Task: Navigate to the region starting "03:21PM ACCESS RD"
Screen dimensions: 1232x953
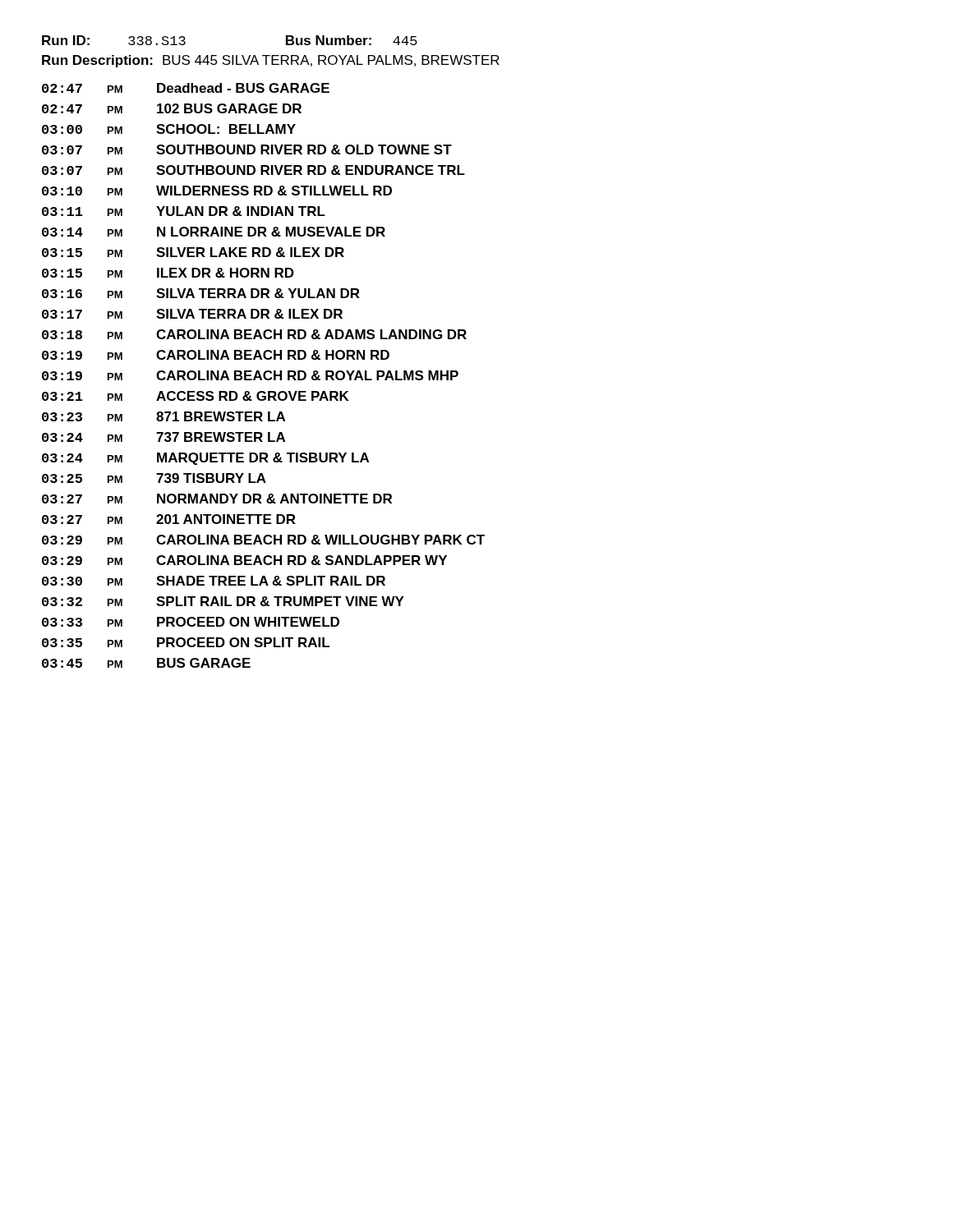Action: click(195, 397)
